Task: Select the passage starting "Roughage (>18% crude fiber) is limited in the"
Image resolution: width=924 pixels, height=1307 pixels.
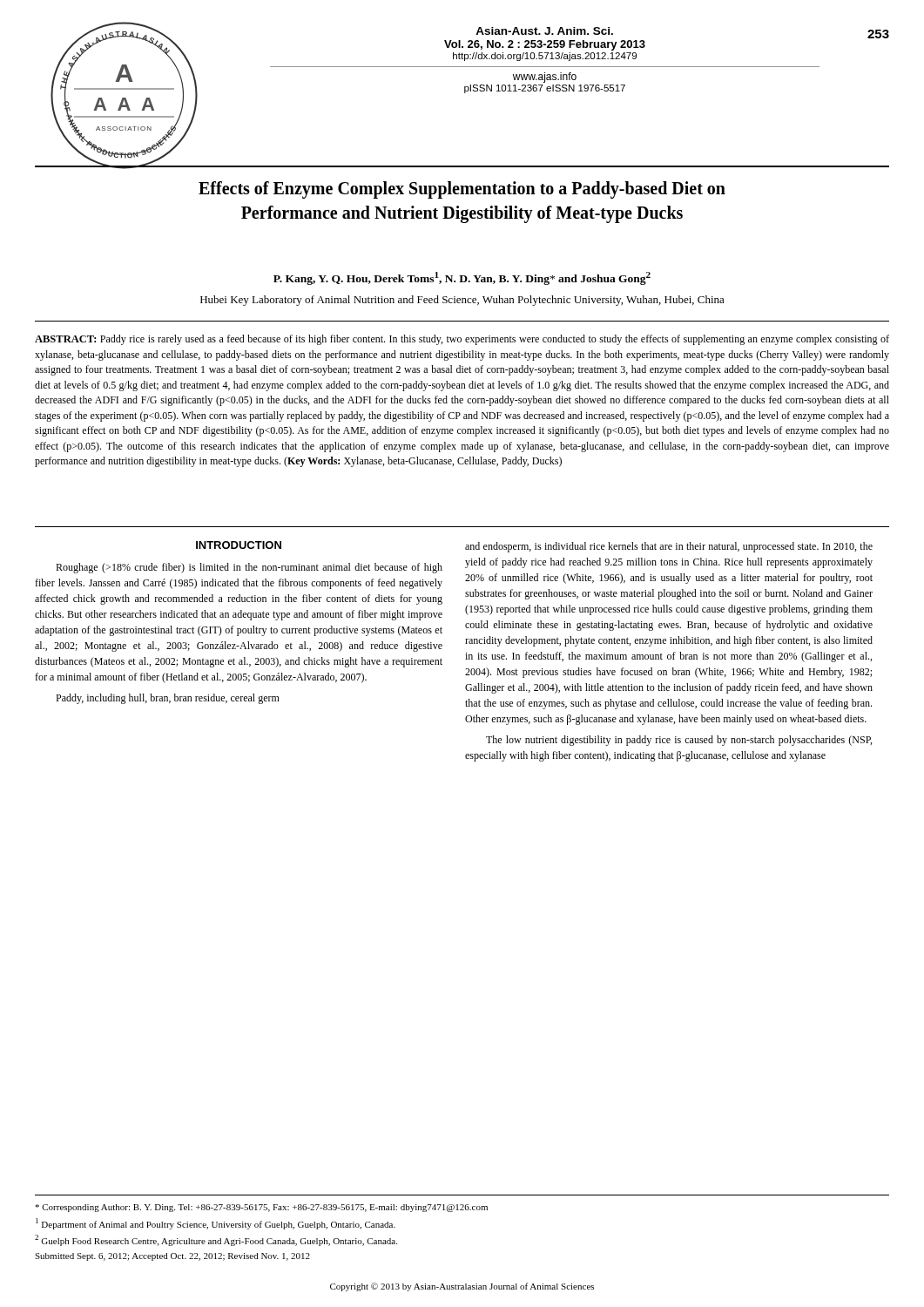Action: pos(239,633)
